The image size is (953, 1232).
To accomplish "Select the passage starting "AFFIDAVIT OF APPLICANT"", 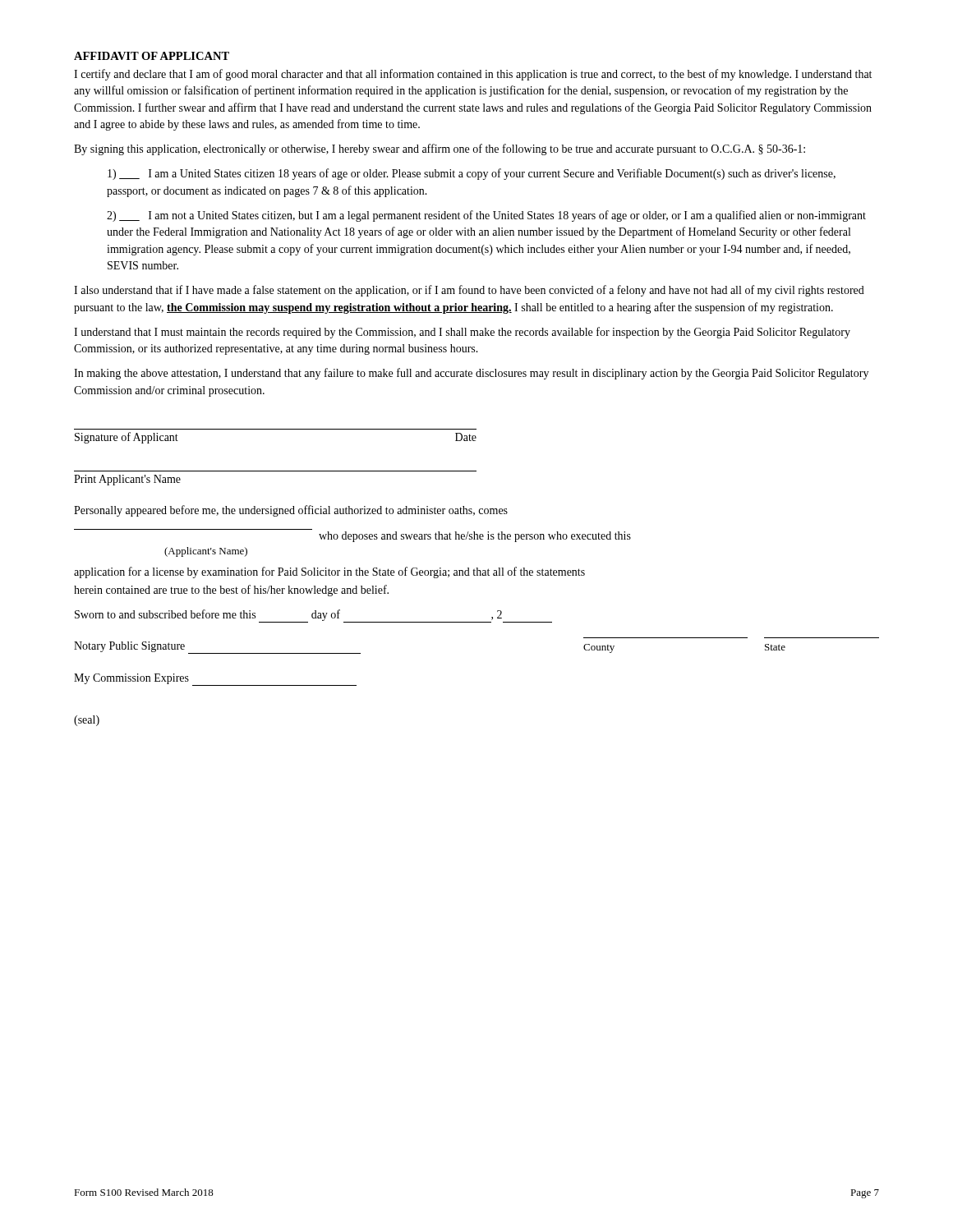I will [x=152, y=56].
